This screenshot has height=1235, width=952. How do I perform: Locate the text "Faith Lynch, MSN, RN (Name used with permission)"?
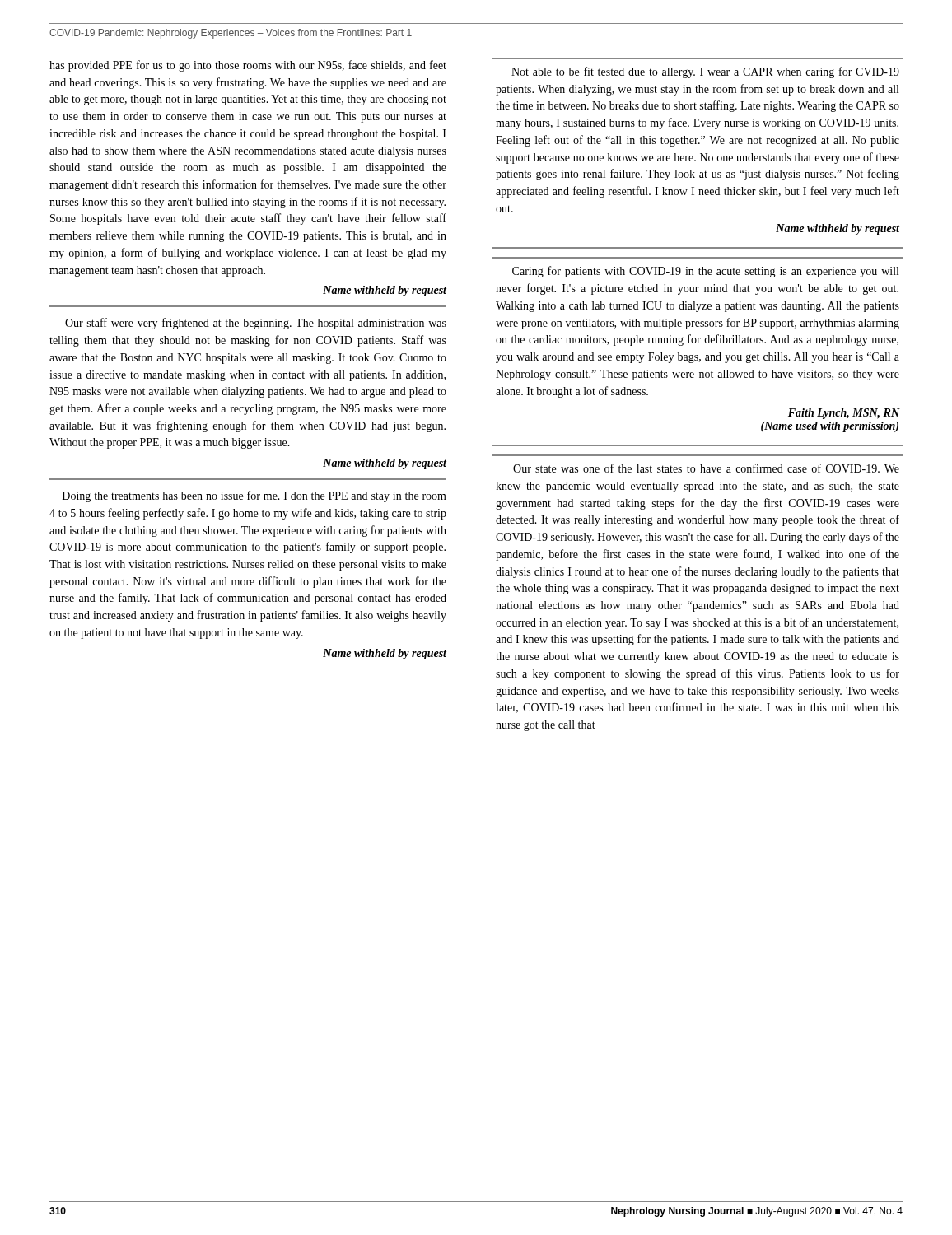coord(830,420)
